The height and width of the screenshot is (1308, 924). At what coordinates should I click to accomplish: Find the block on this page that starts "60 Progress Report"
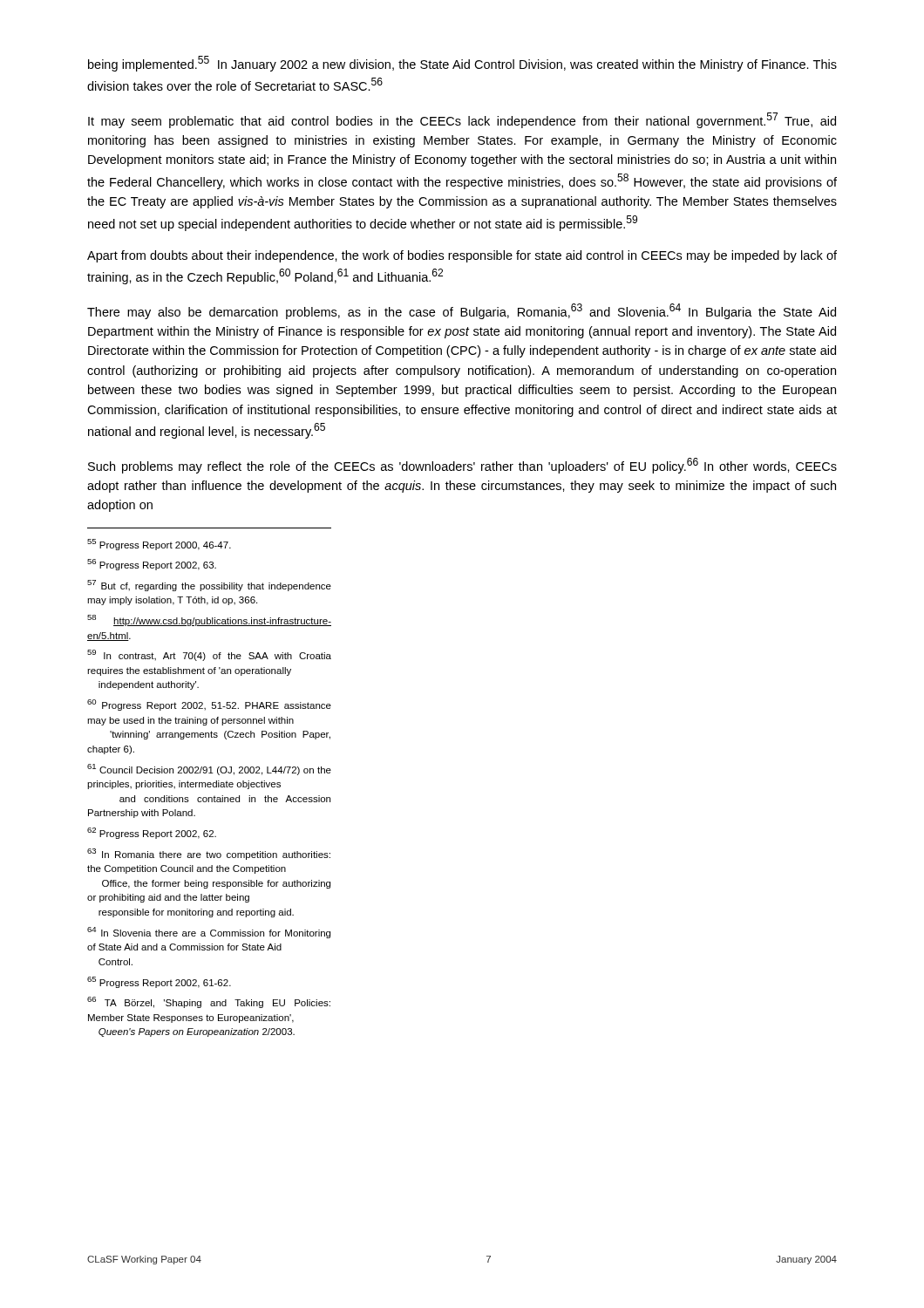209,725
